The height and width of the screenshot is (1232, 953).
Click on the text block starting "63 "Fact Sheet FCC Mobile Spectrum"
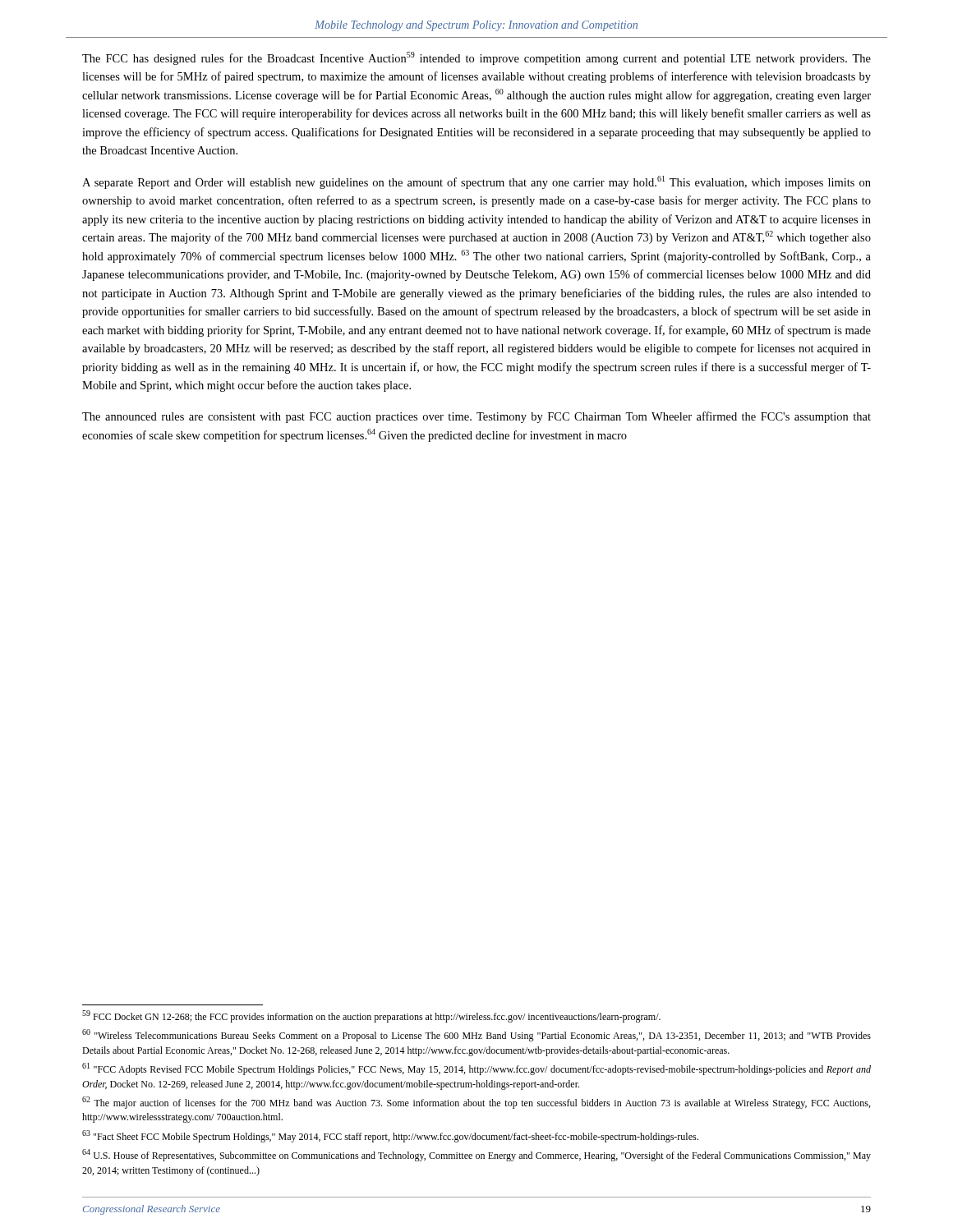pyautogui.click(x=390, y=1136)
